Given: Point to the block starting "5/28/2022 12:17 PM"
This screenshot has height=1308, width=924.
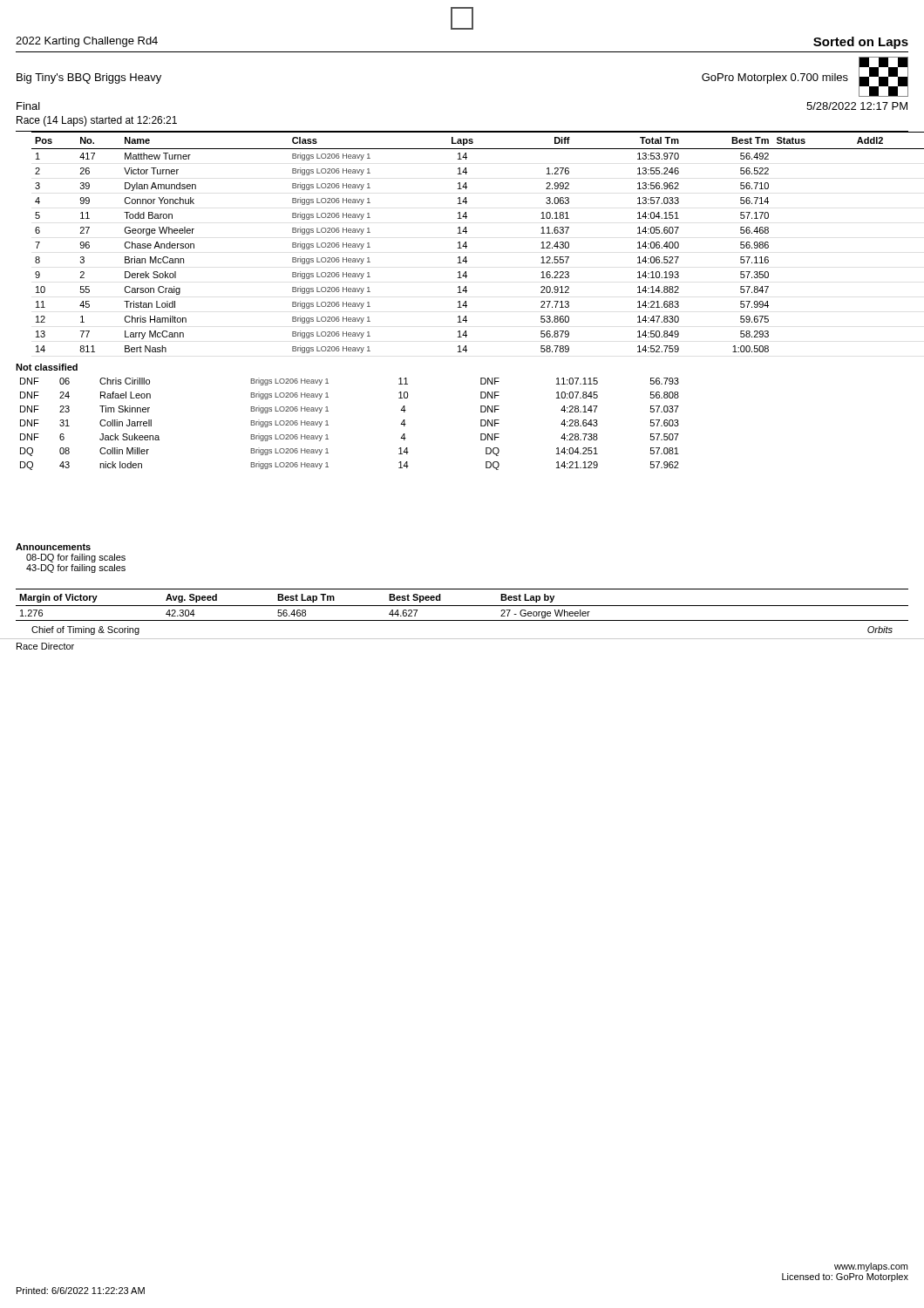Looking at the screenshot, I should [x=857, y=106].
